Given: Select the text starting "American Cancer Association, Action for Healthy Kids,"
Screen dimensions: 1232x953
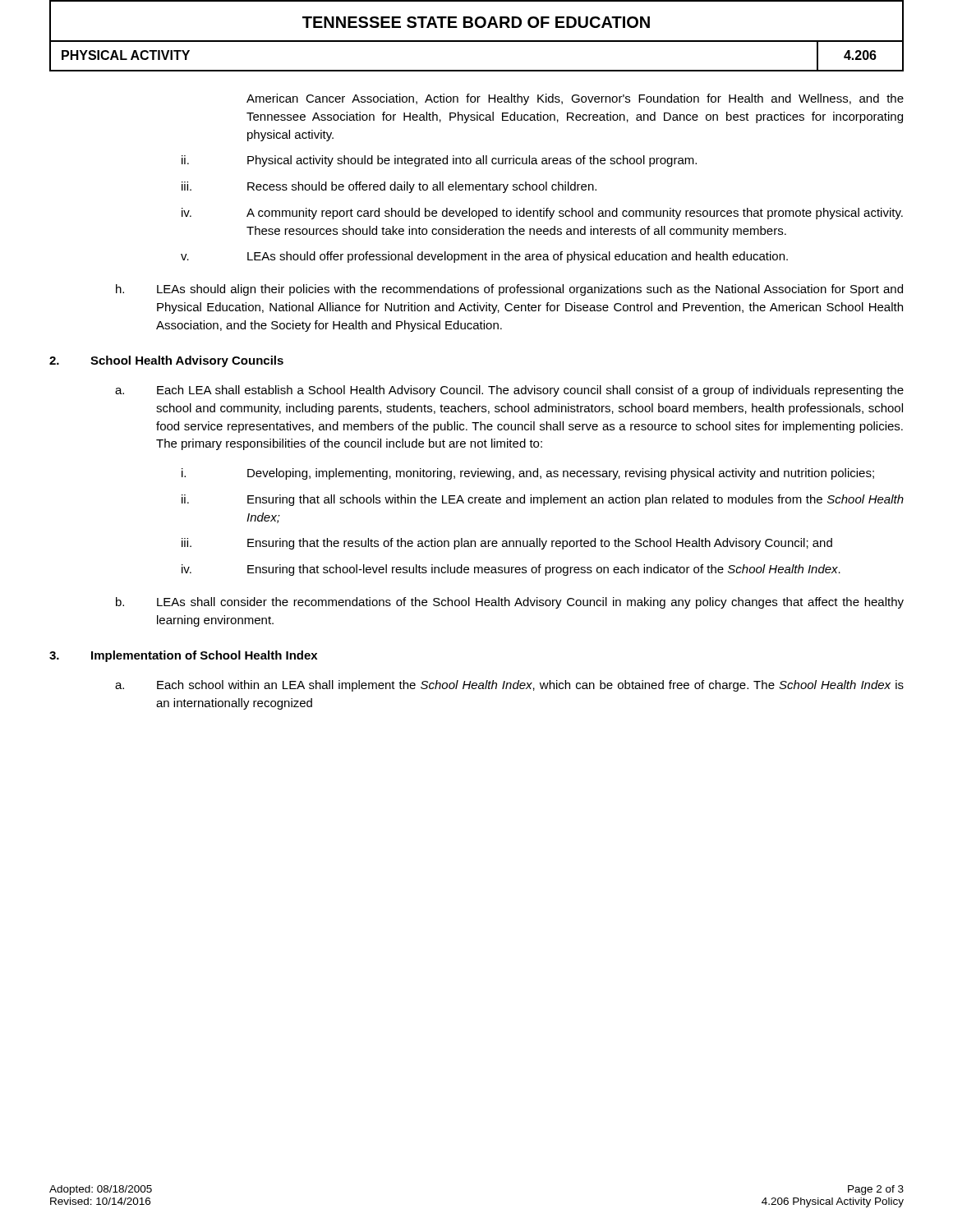Looking at the screenshot, I should pyautogui.click(x=575, y=116).
